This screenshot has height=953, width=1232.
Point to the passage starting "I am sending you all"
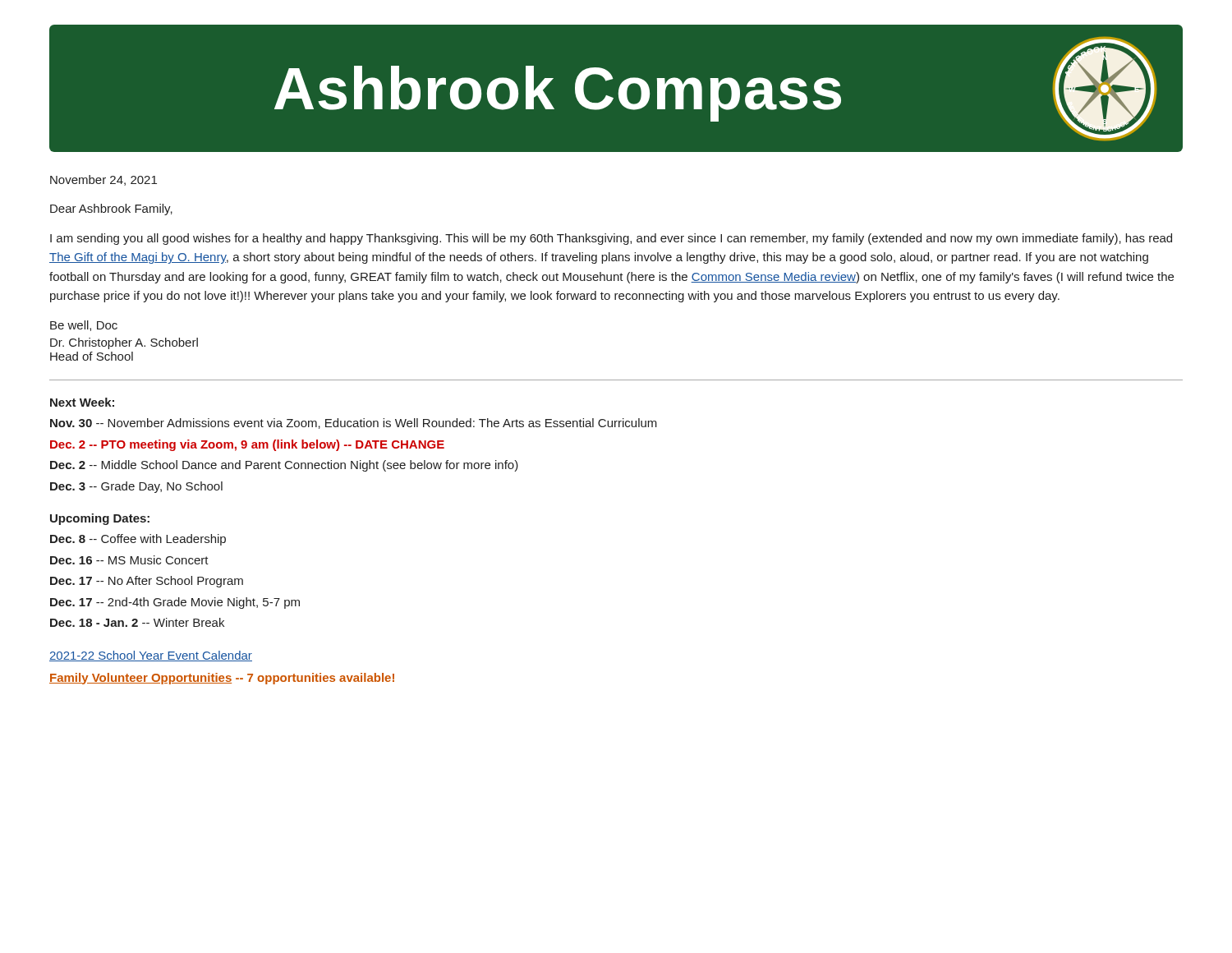[x=612, y=266]
